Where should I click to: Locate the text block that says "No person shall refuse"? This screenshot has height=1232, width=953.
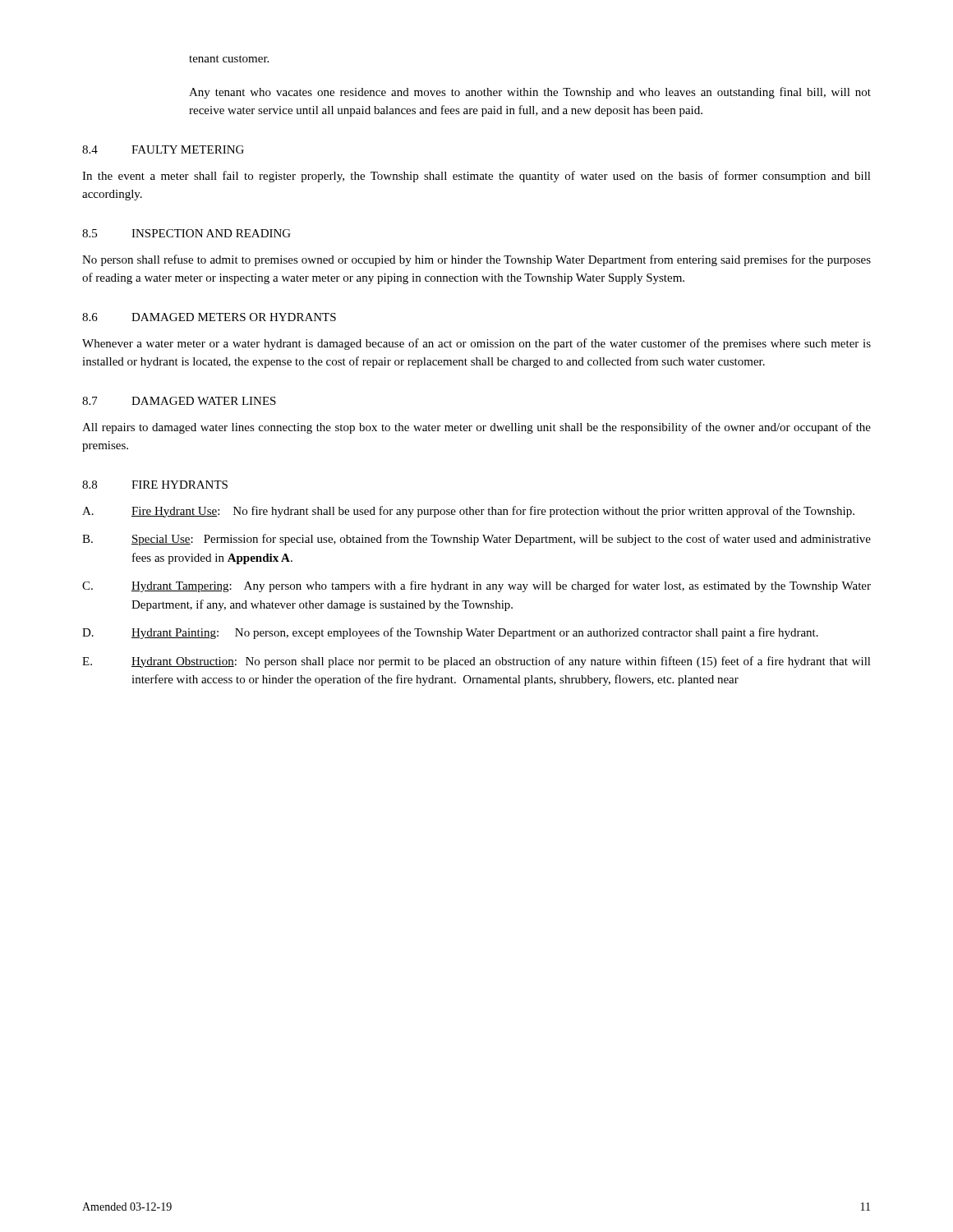coord(476,268)
